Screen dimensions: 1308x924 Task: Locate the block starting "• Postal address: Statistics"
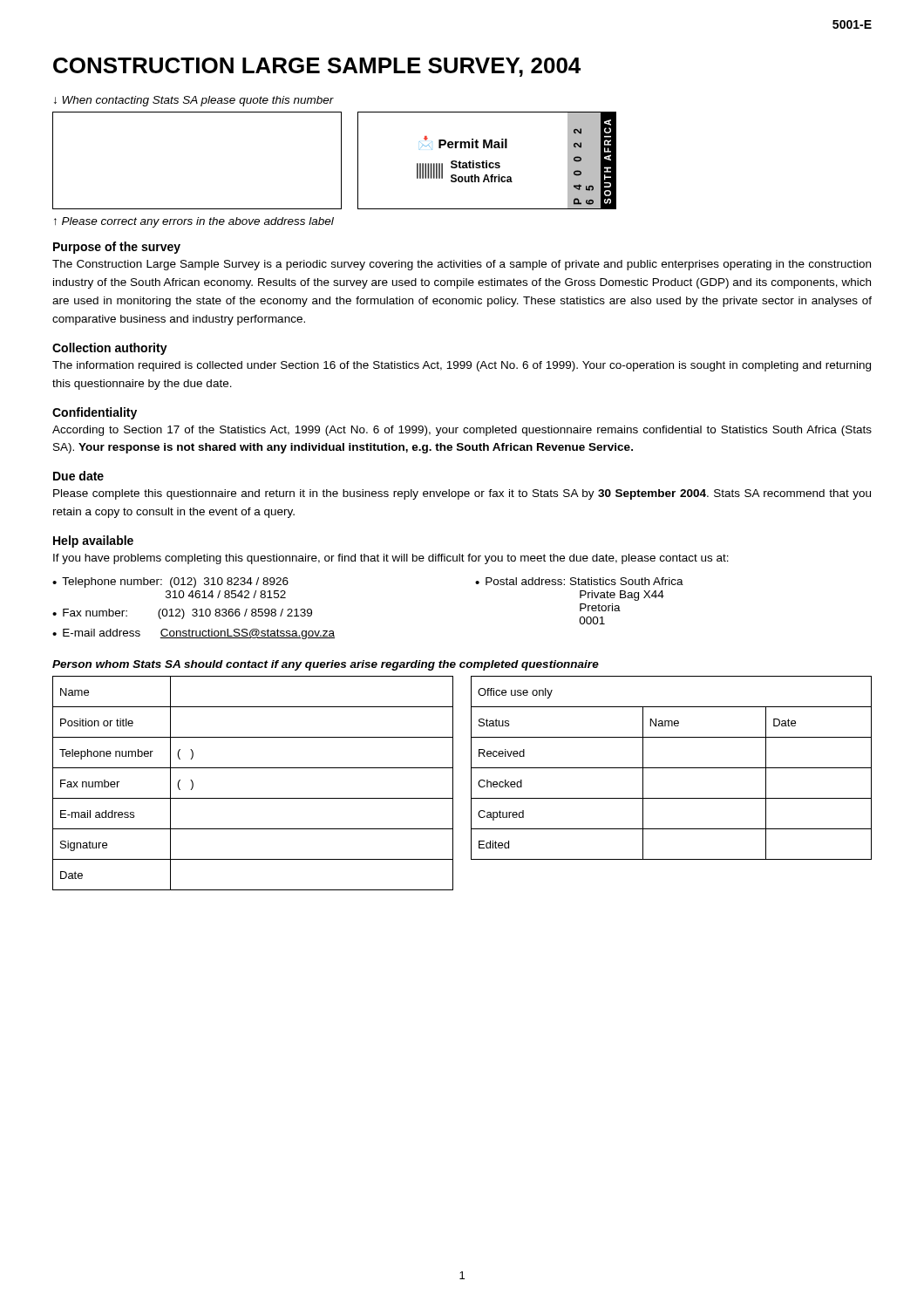click(x=673, y=601)
